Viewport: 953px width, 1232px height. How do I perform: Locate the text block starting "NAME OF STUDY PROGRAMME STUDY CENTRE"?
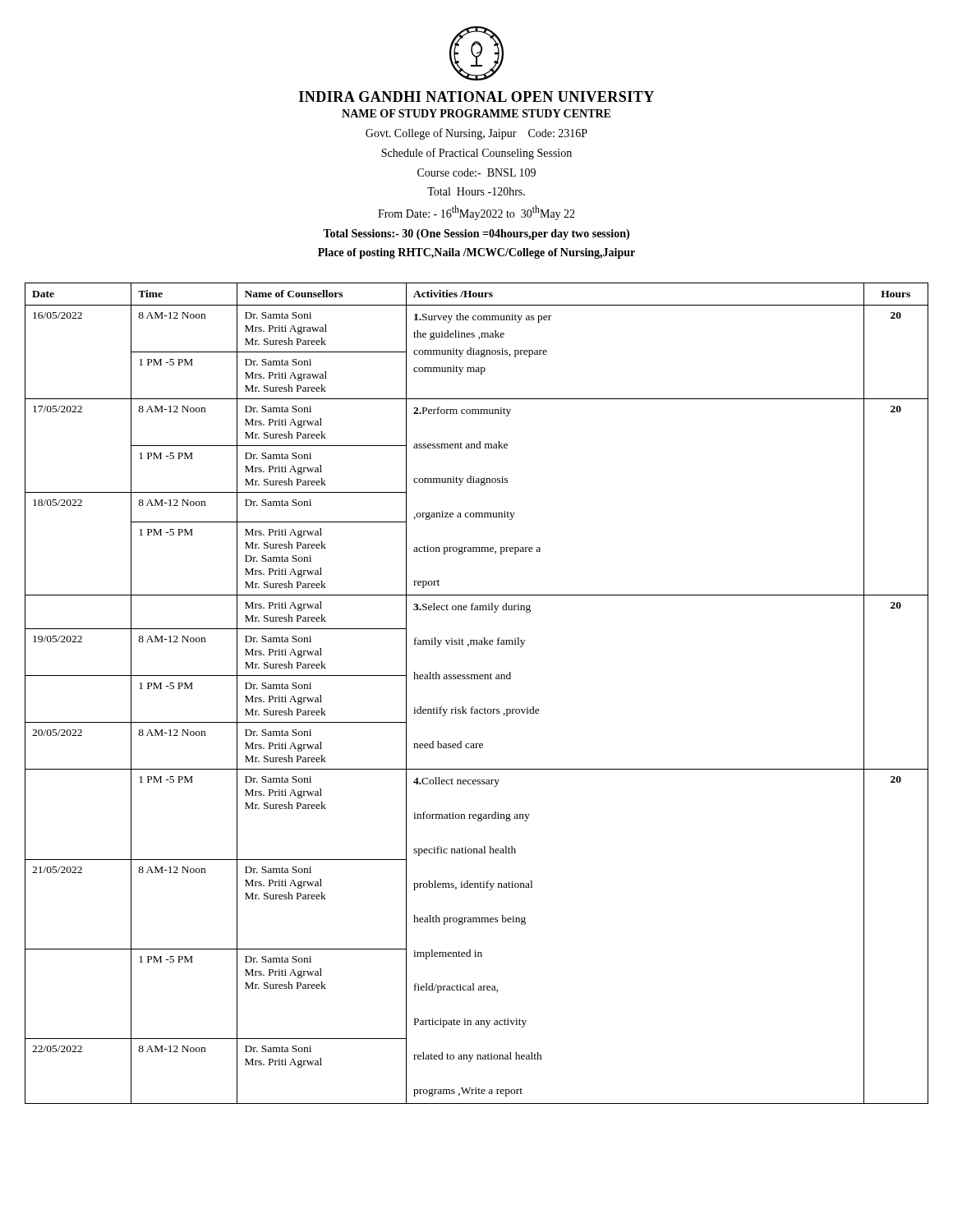[476, 114]
